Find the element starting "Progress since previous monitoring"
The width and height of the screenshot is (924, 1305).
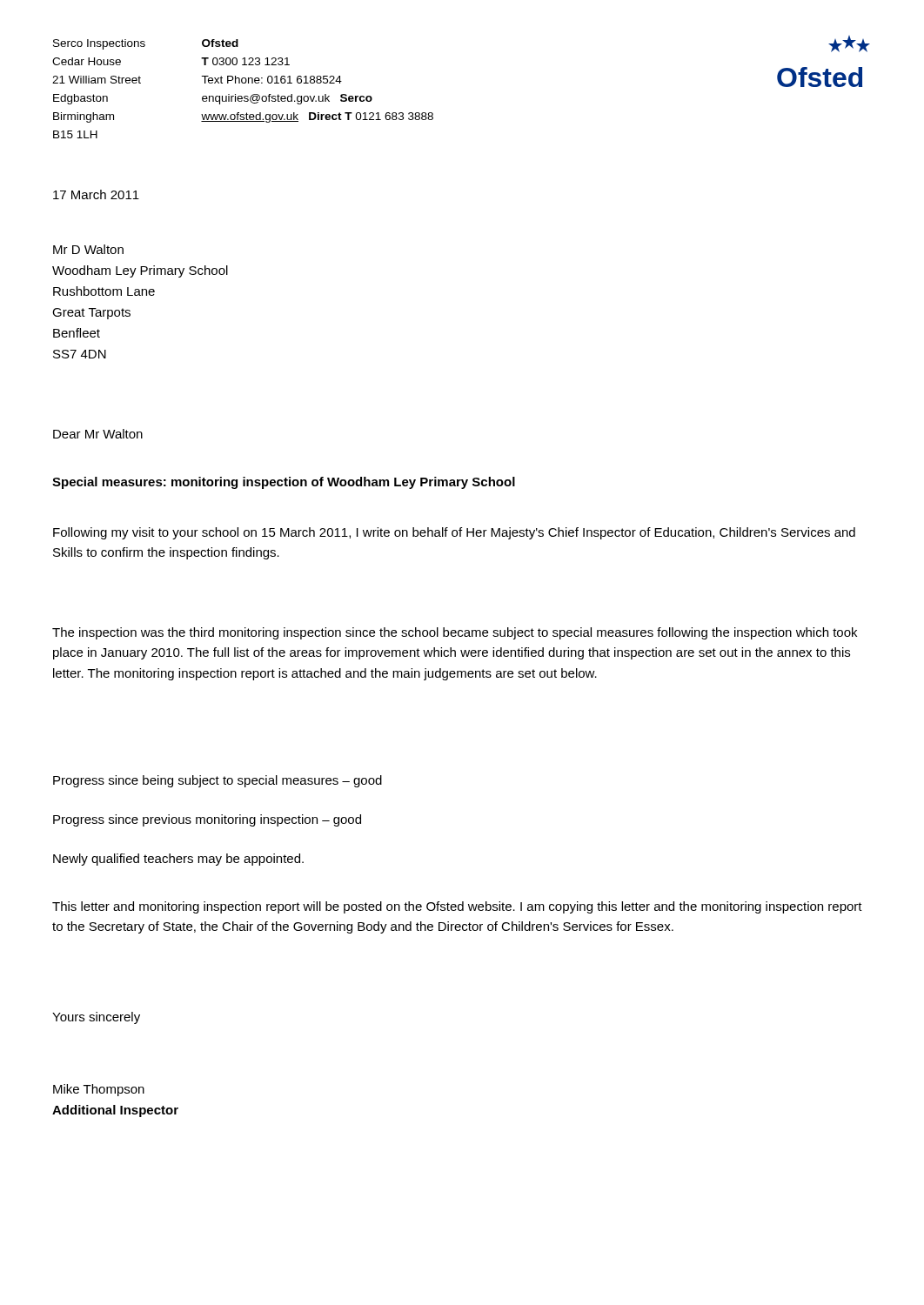207,819
